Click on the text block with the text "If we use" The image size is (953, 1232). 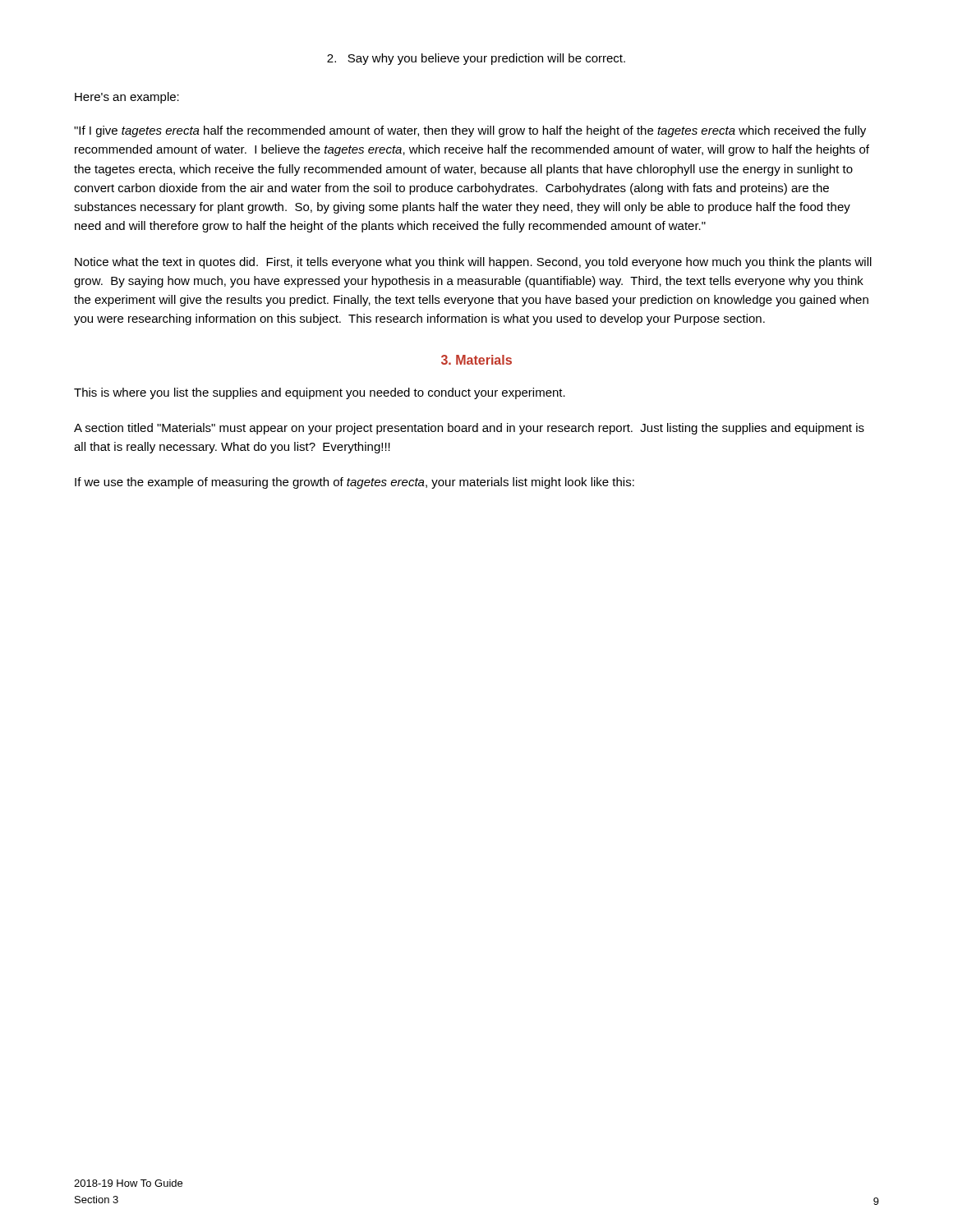pos(354,482)
